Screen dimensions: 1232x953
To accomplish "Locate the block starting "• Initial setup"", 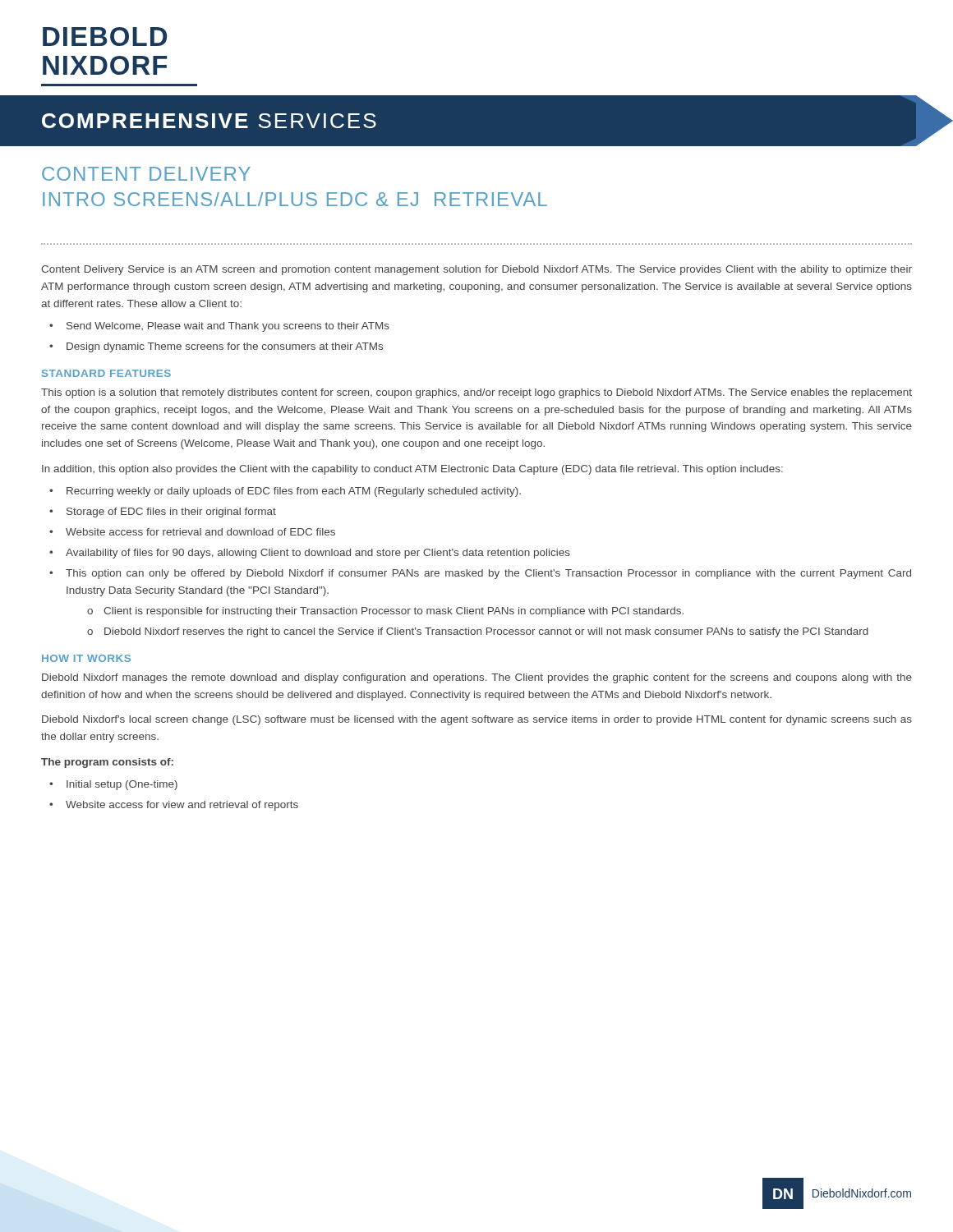I will click(114, 785).
